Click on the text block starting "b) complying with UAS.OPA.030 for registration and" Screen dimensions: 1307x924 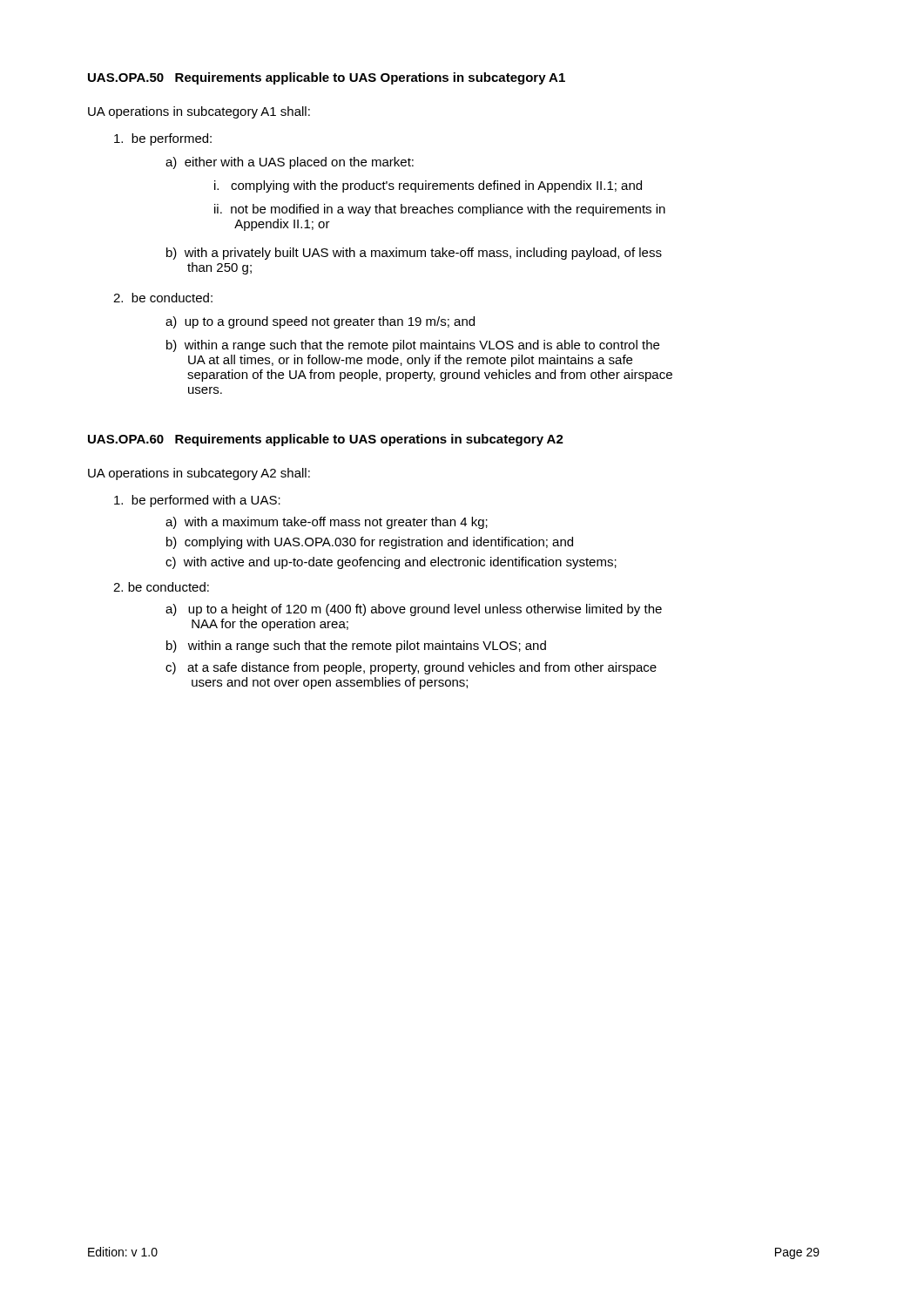click(370, 542)
